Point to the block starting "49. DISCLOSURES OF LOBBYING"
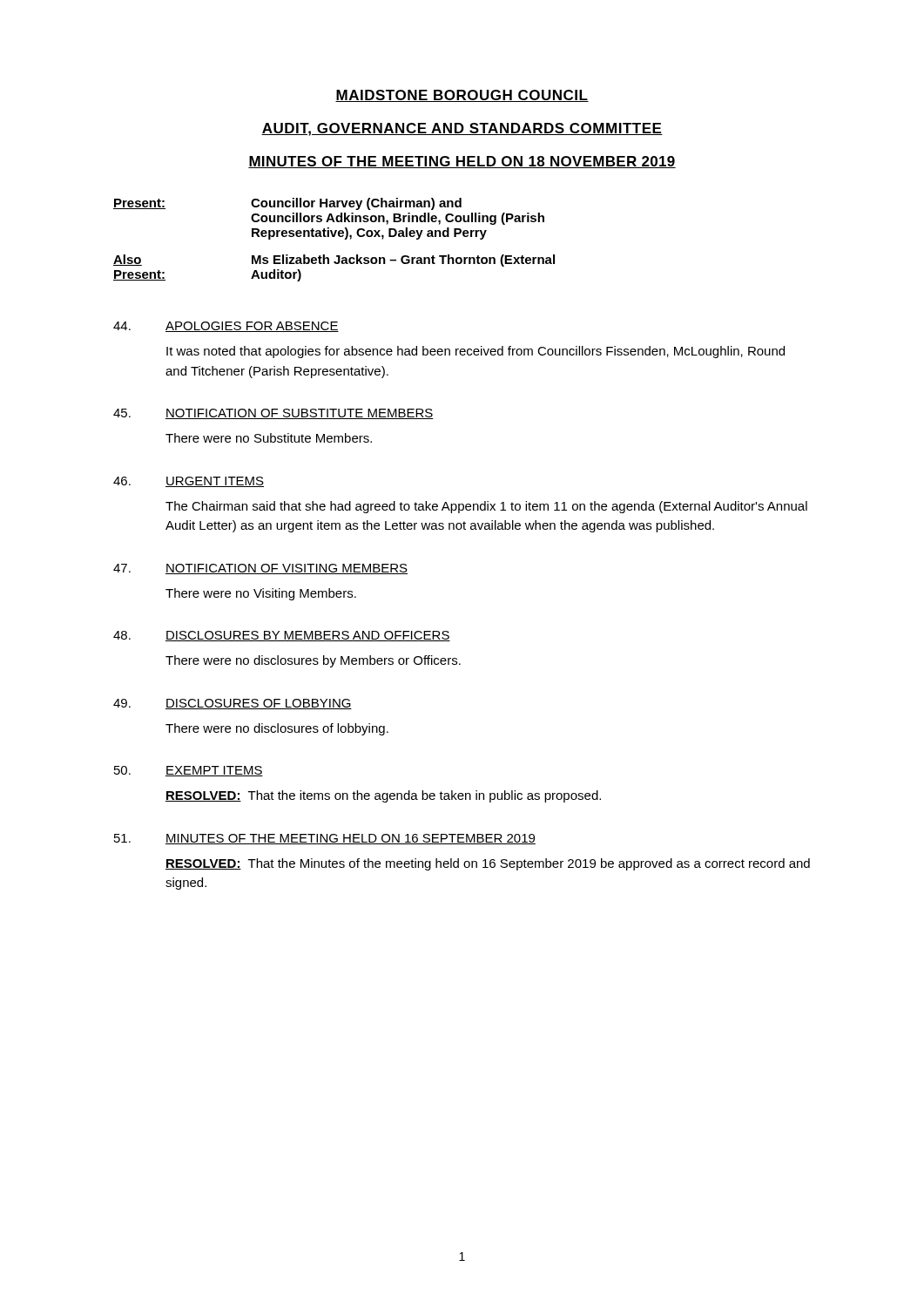 pyautogui.click(x=232, y=702)
